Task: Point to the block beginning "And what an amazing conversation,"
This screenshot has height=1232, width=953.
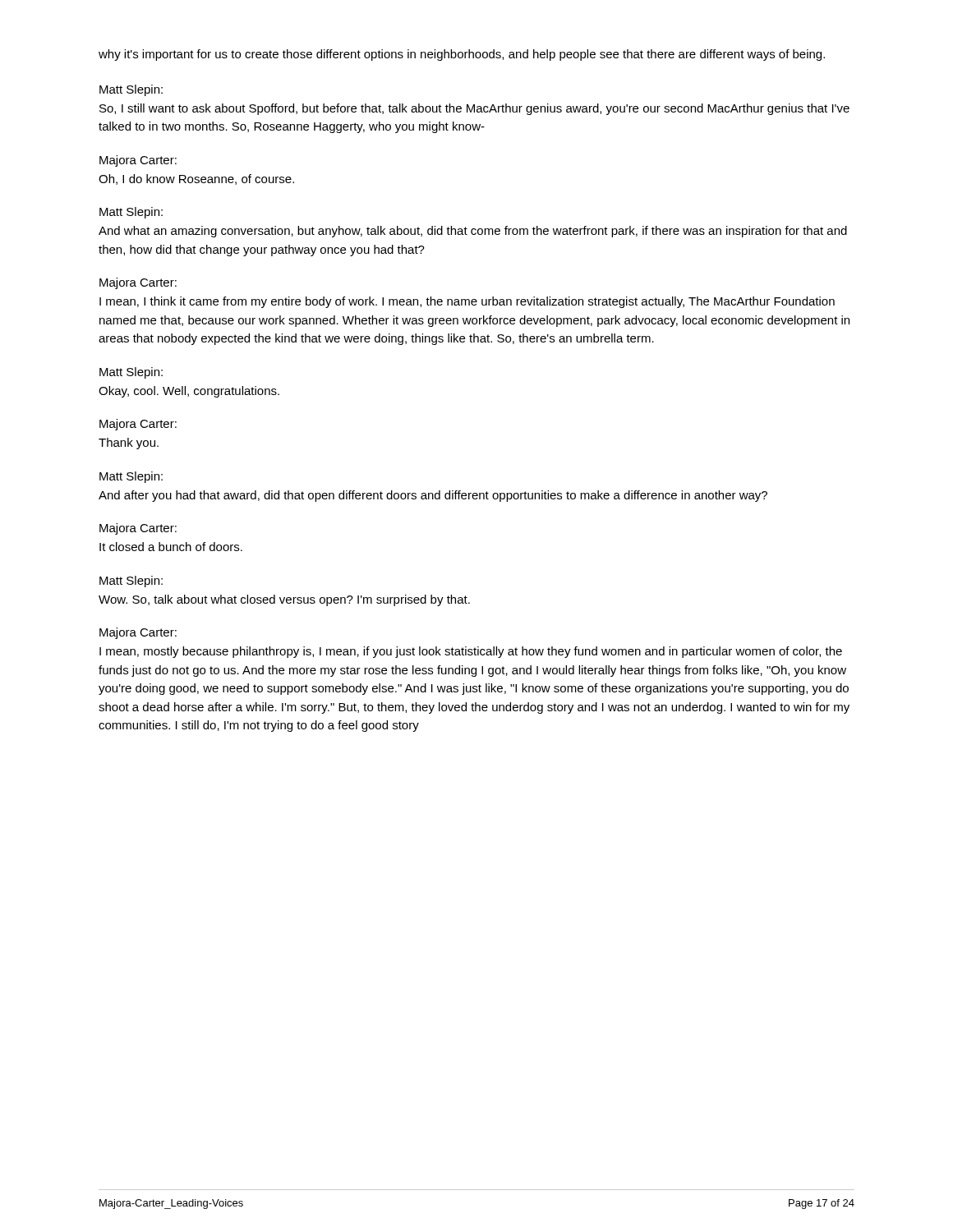Action: pos(473,240)
